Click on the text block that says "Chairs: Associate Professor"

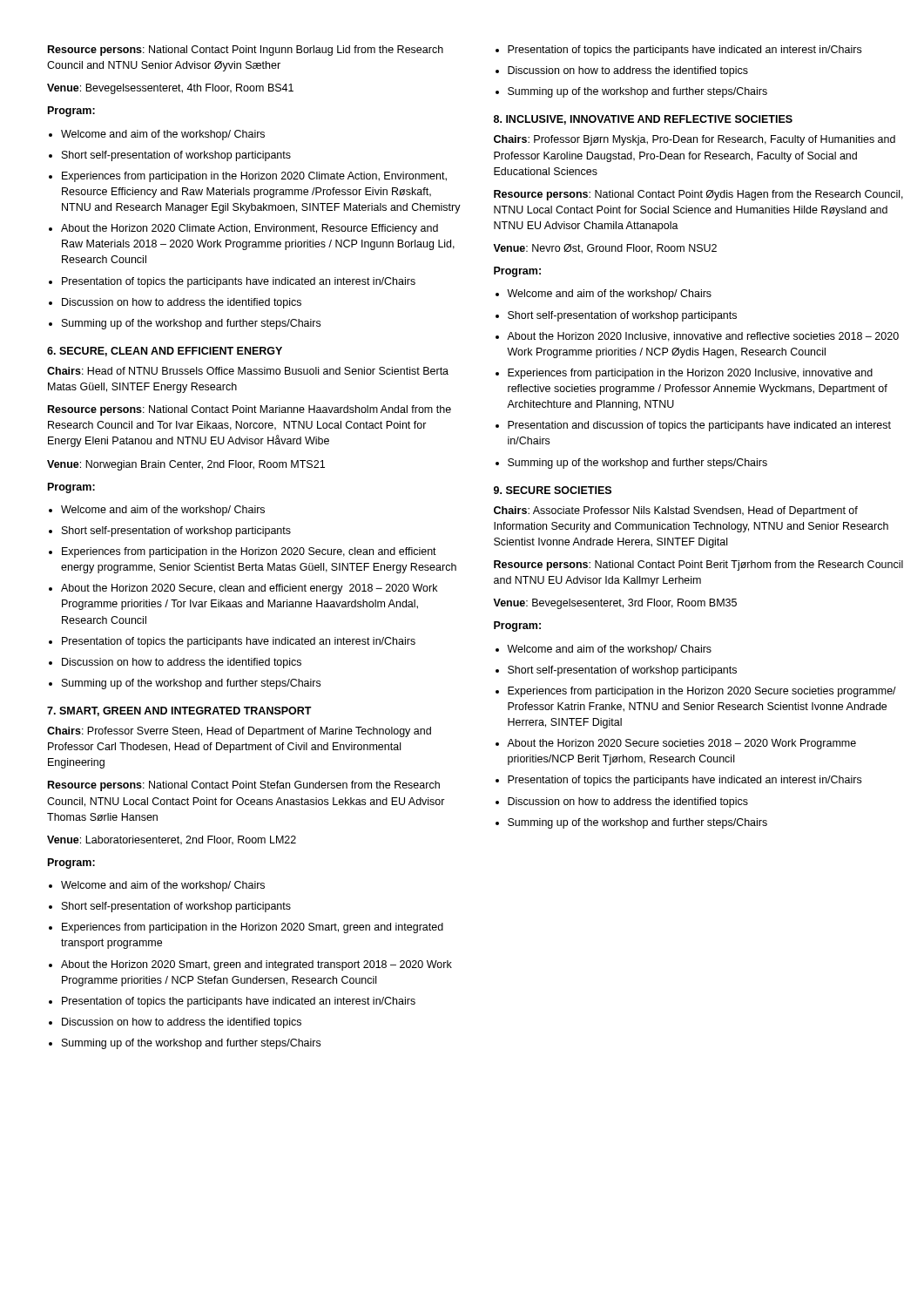coord(701,526)
